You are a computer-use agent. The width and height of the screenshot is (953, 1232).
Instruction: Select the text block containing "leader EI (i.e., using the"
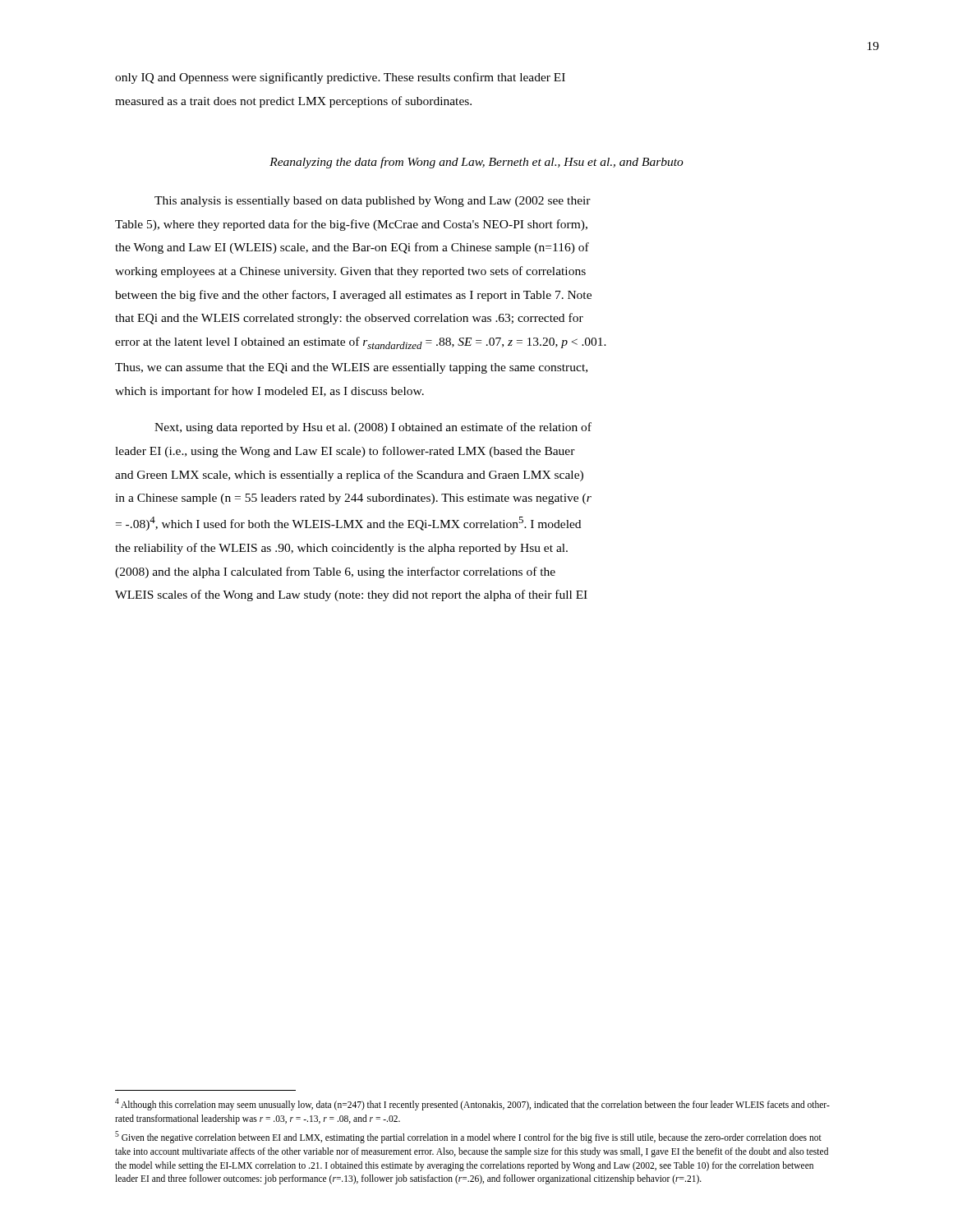pos(345,451)
